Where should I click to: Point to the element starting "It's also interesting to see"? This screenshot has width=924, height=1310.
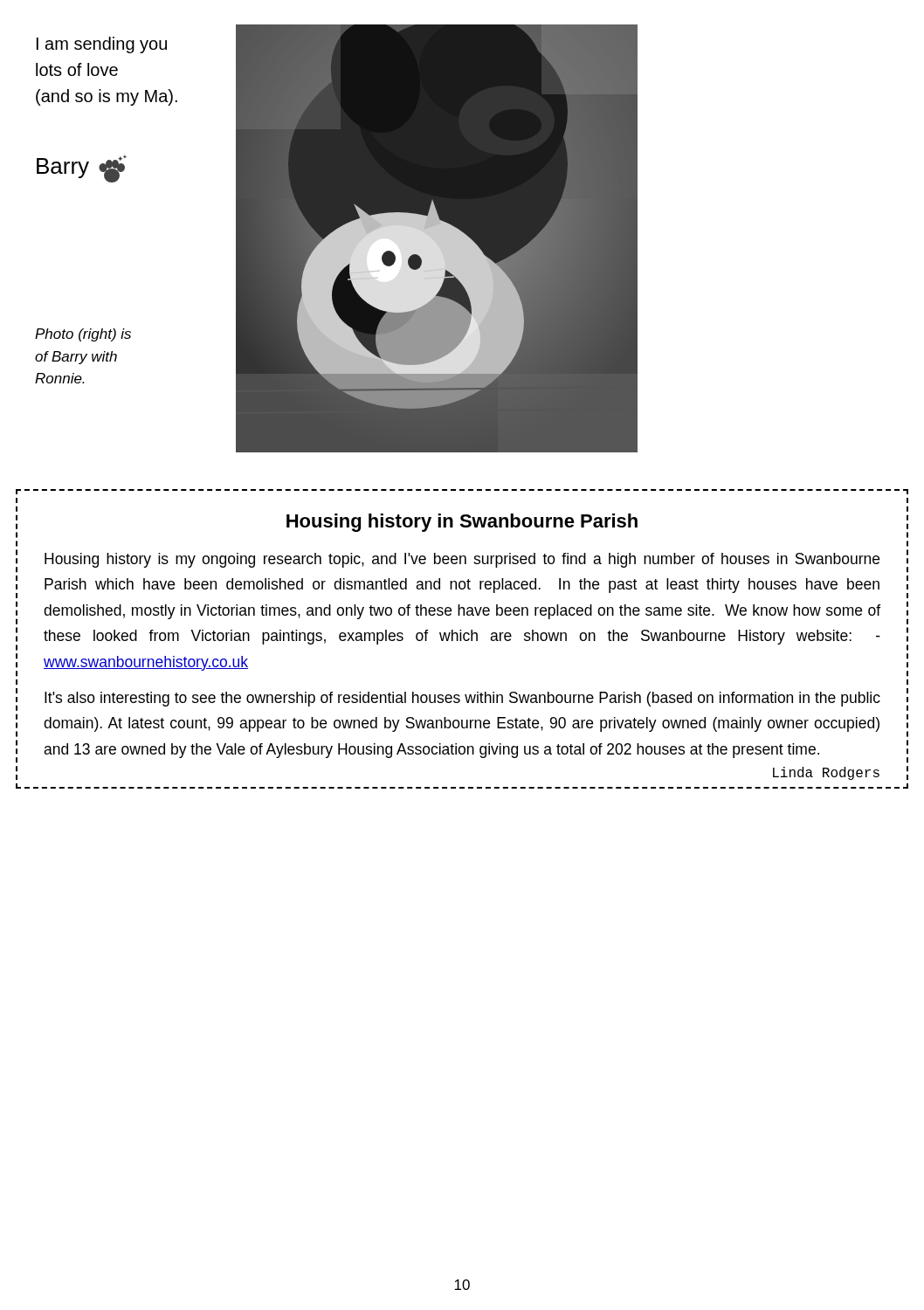[462, 726]
